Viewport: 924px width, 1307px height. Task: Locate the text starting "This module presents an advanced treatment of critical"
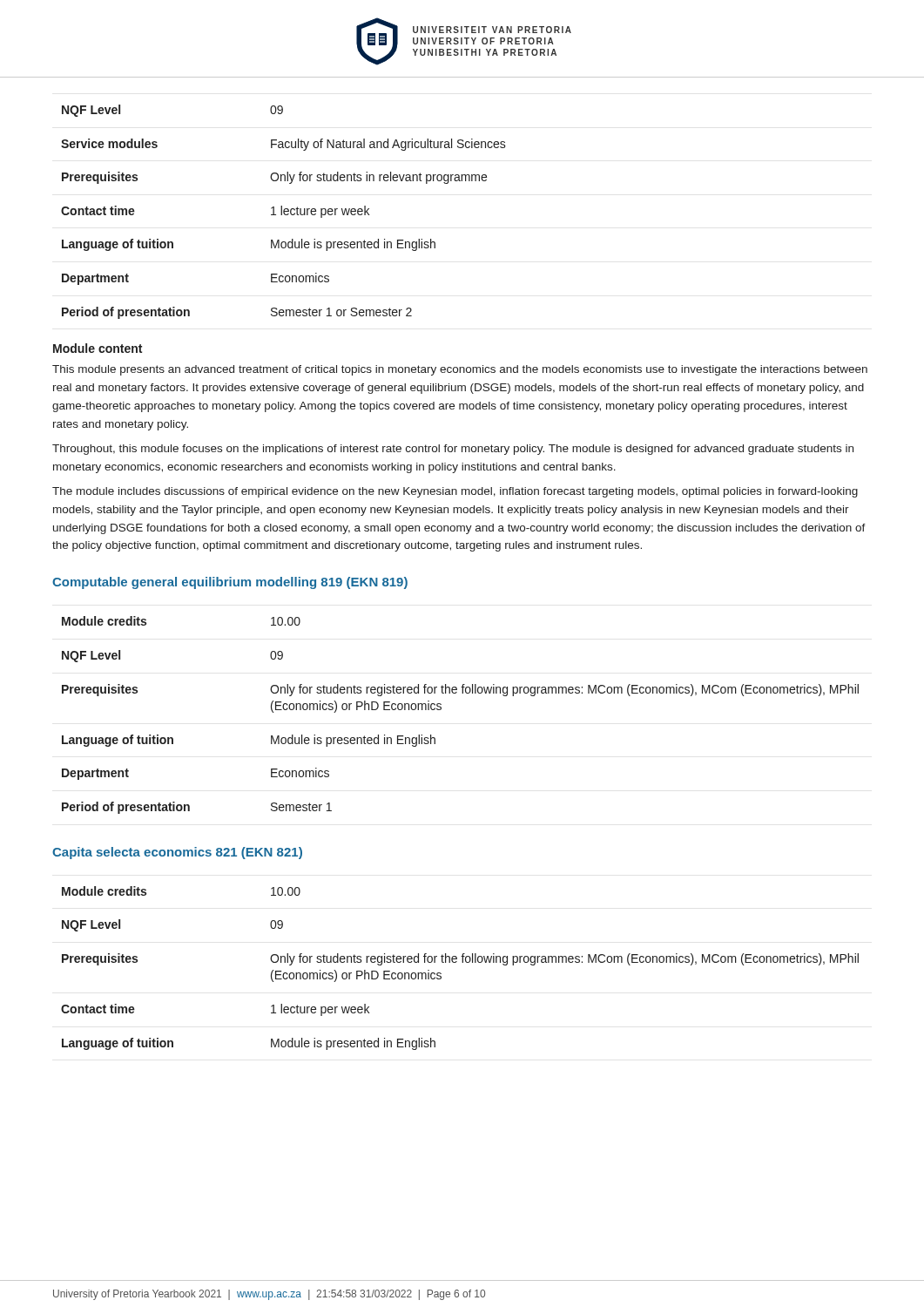(460, 396)
